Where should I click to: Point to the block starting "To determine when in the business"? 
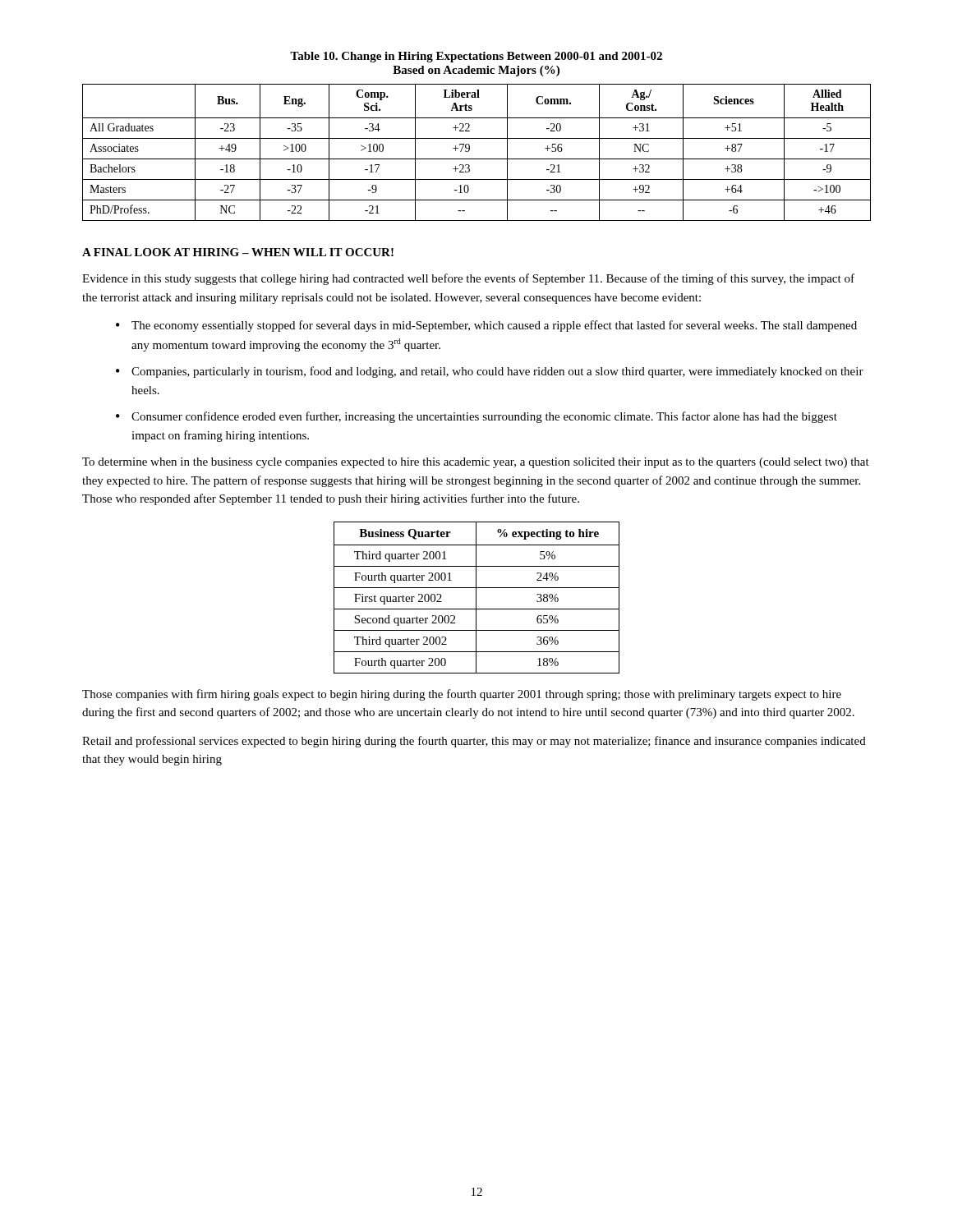[475, 480]
